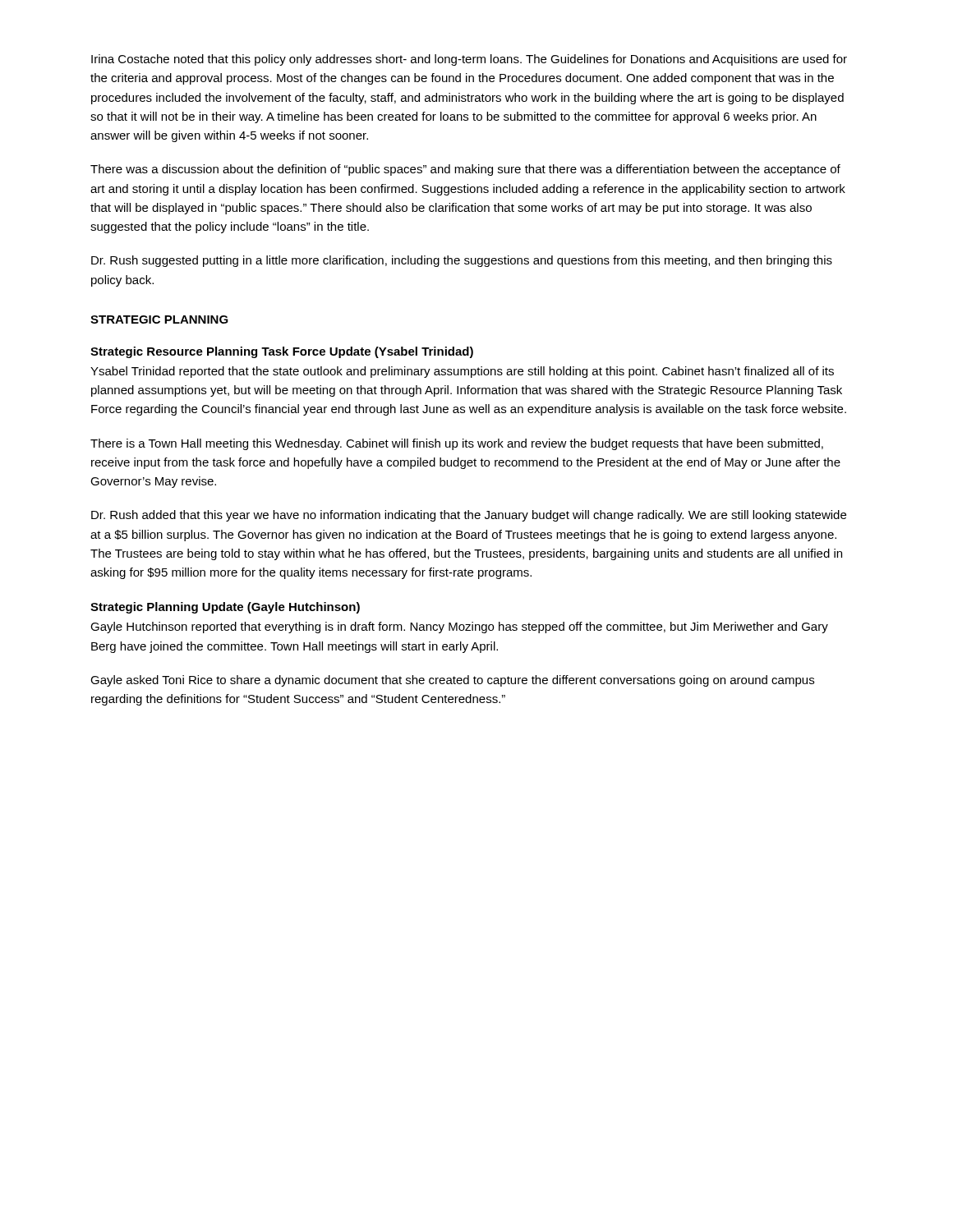Viewport: 953px width, 1232px height.
Task: Navigate to the element starting "There was a discussion about the definition"
Action: tap(468, 198)
